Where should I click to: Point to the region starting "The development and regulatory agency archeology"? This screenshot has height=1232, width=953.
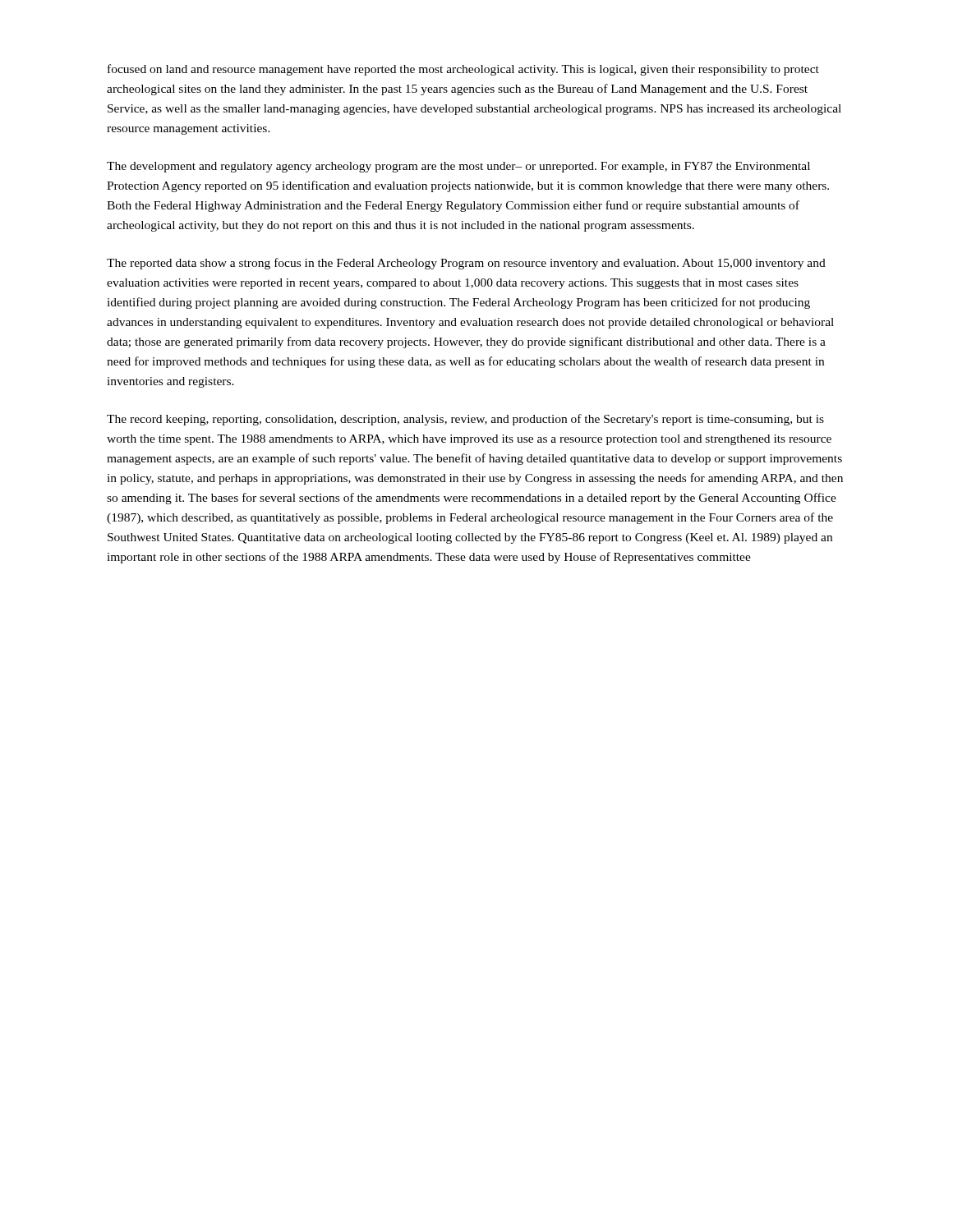tap(468, 195)
